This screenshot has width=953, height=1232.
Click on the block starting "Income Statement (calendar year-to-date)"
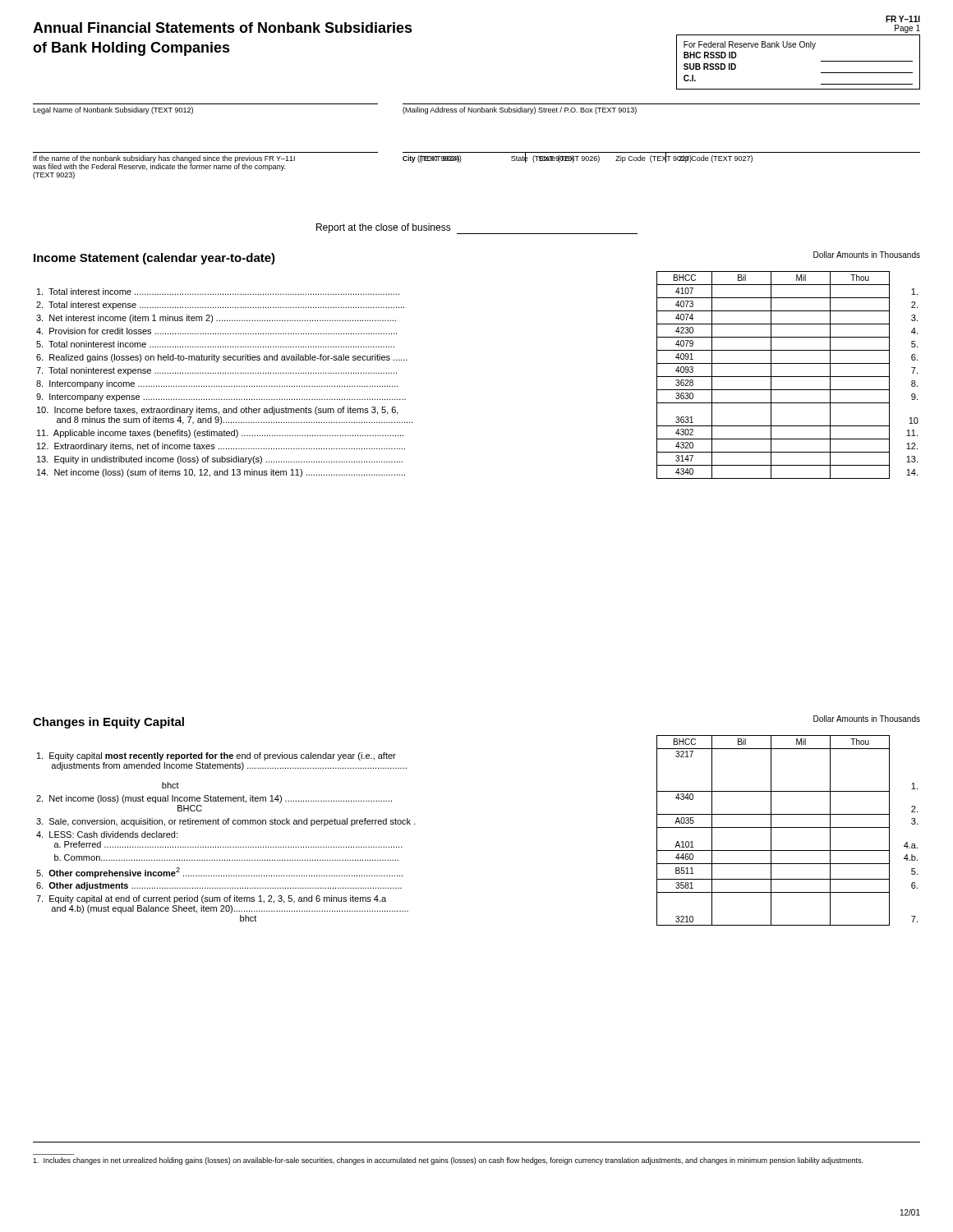coord(154,257)
